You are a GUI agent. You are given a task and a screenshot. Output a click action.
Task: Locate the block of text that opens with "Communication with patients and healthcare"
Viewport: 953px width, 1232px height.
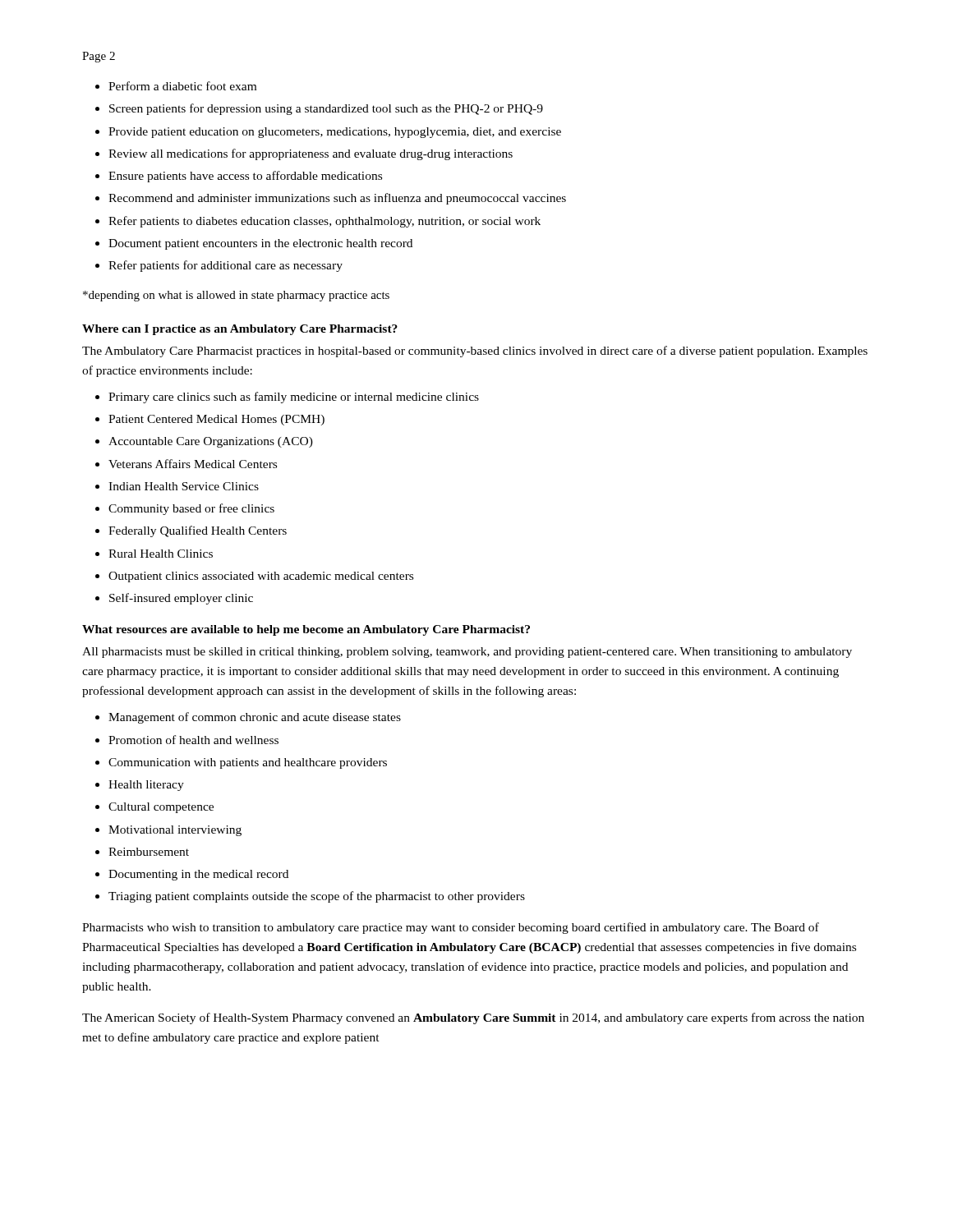(x=248, y=762)
